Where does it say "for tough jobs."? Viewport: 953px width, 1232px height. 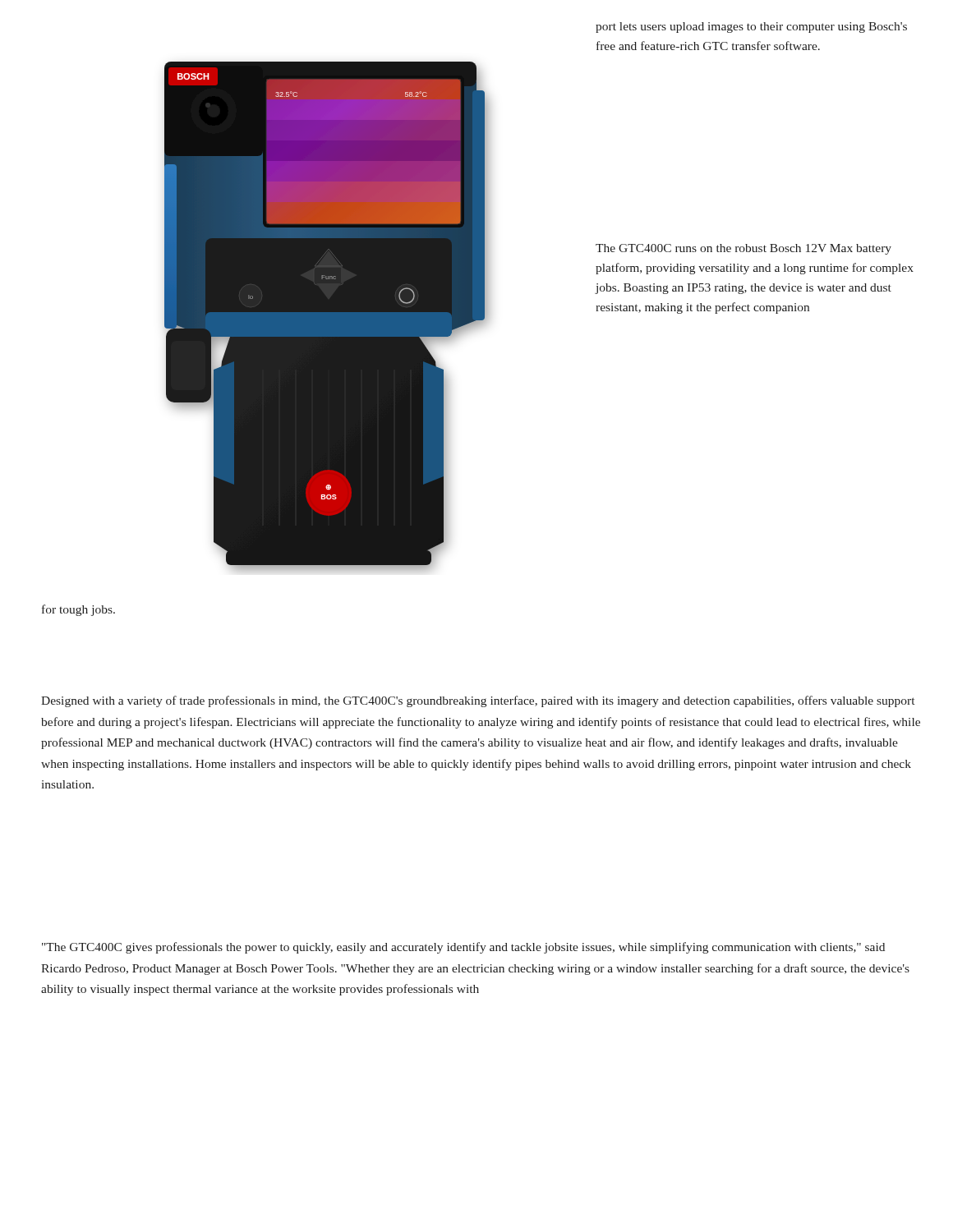78,609
